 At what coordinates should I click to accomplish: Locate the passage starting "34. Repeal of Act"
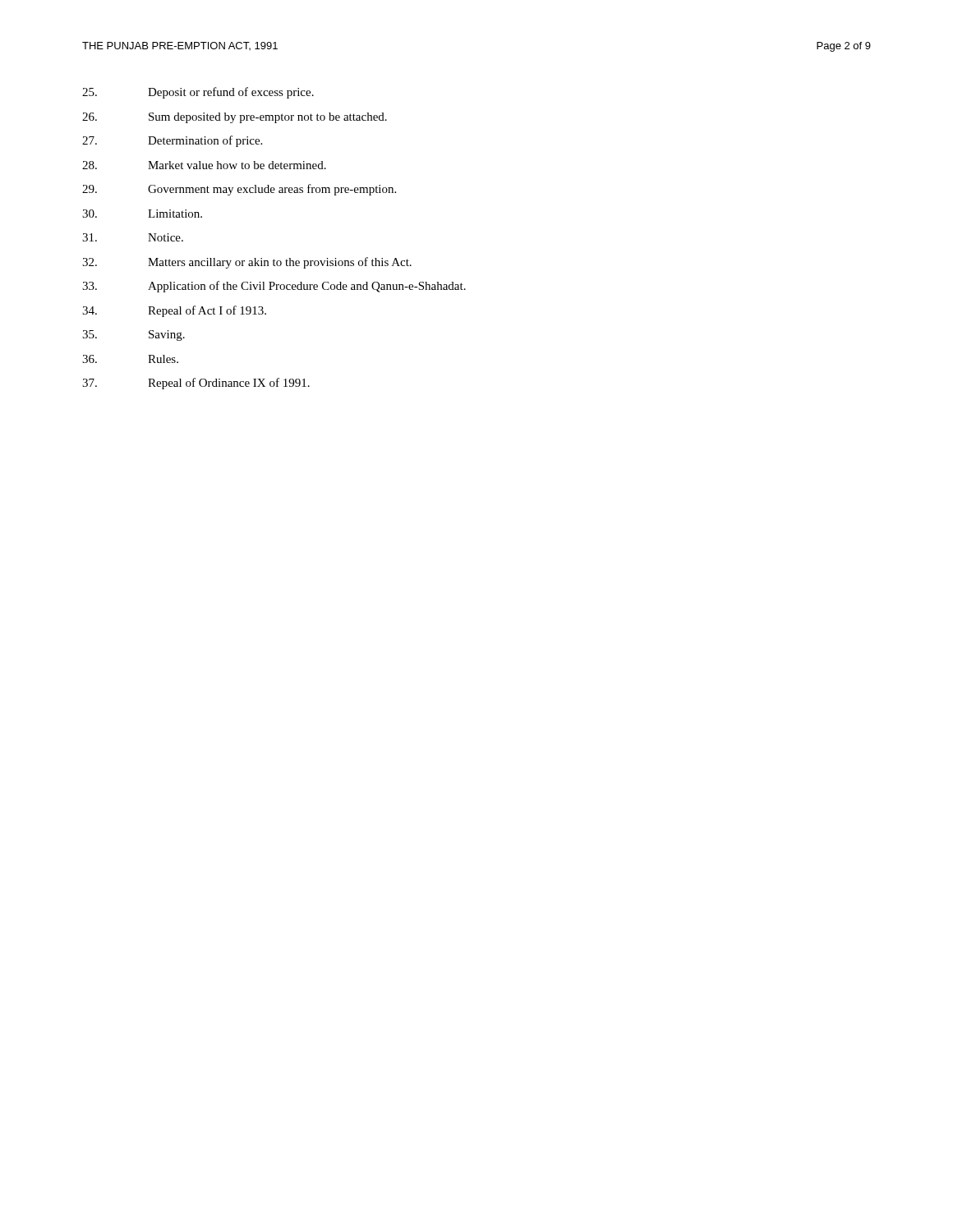pyautogui.click(x=175, y=311)
